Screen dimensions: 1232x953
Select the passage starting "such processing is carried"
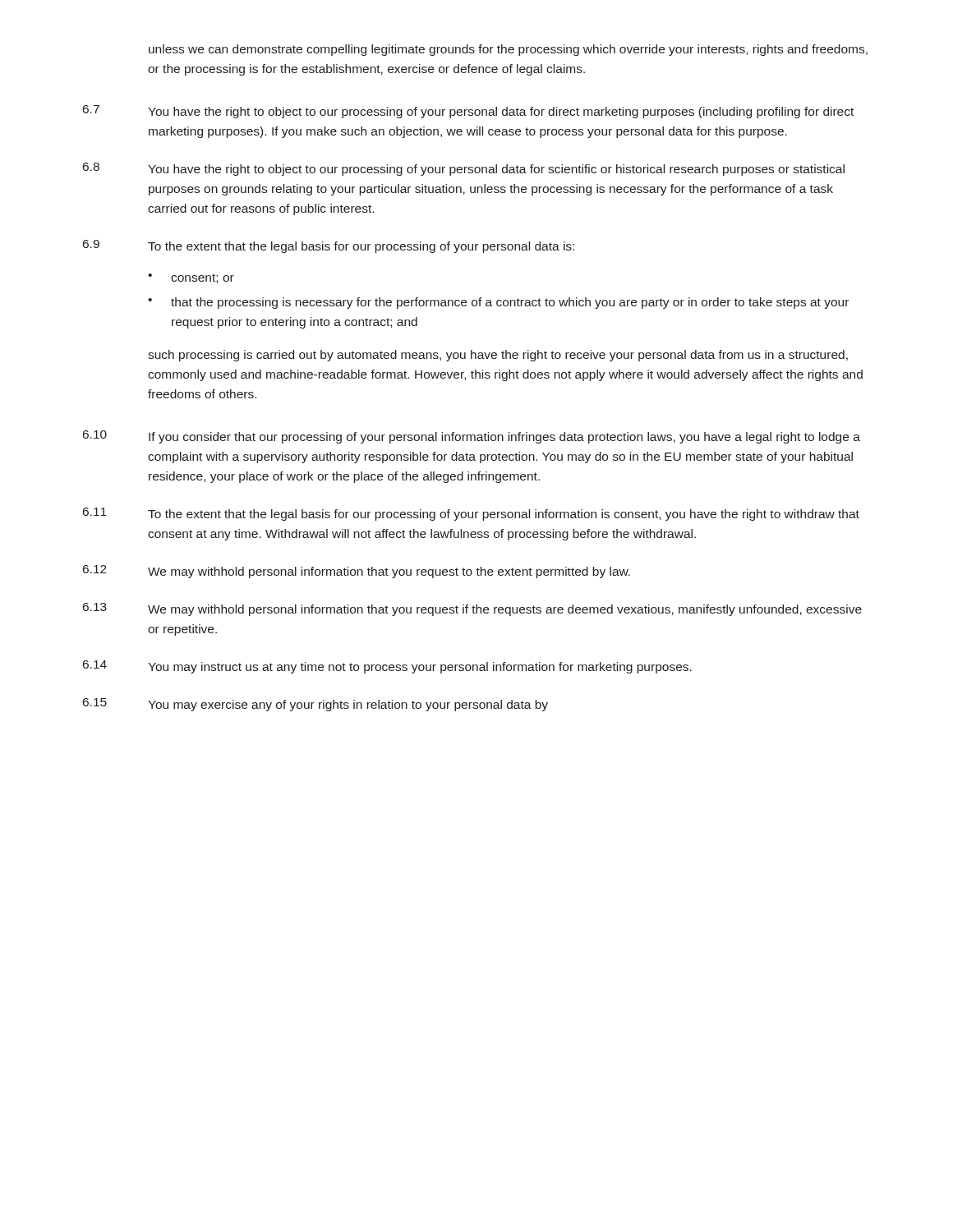tap(506, 374)
